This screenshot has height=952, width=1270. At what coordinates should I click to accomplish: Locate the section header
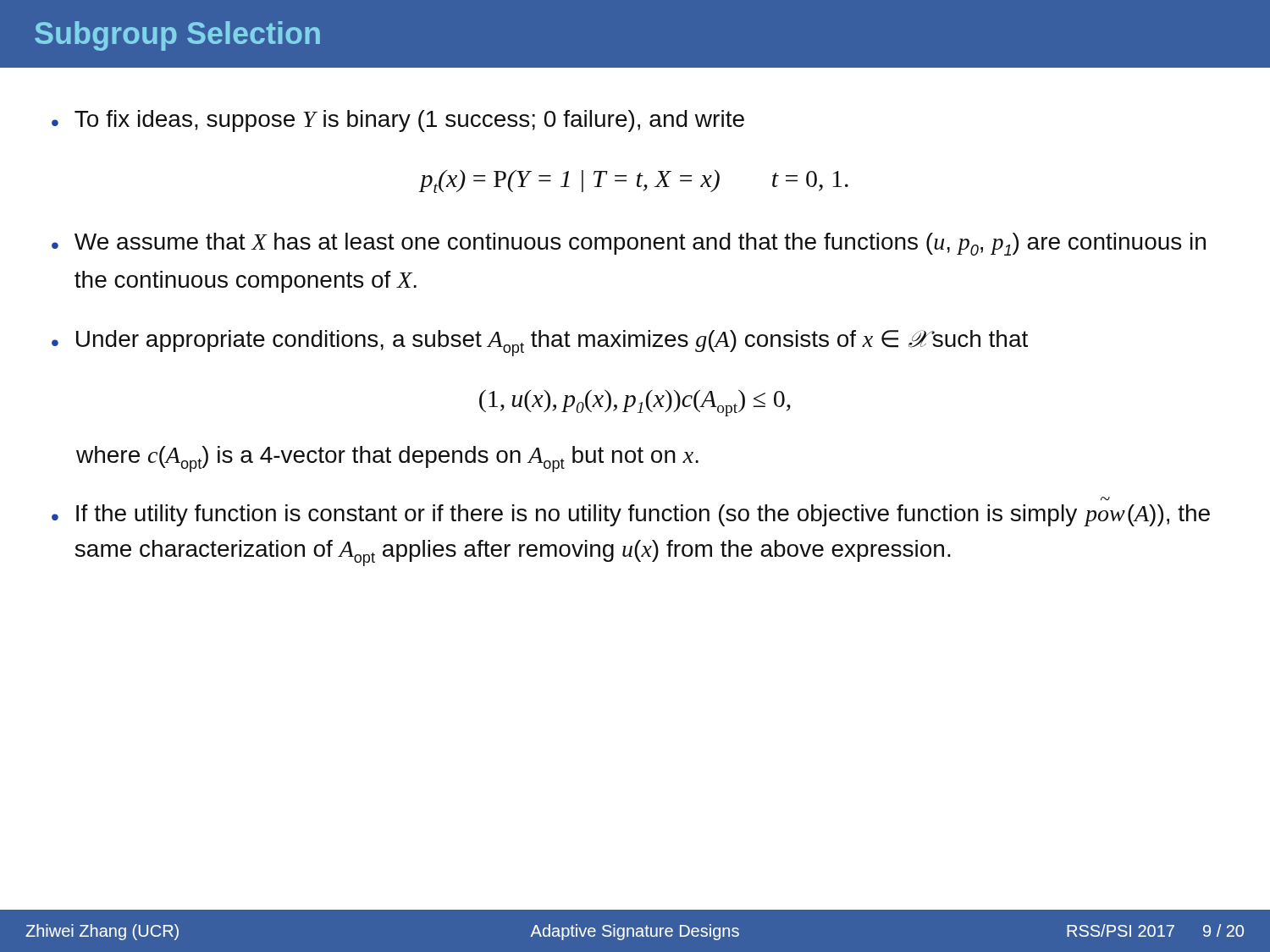coord(178,34)
